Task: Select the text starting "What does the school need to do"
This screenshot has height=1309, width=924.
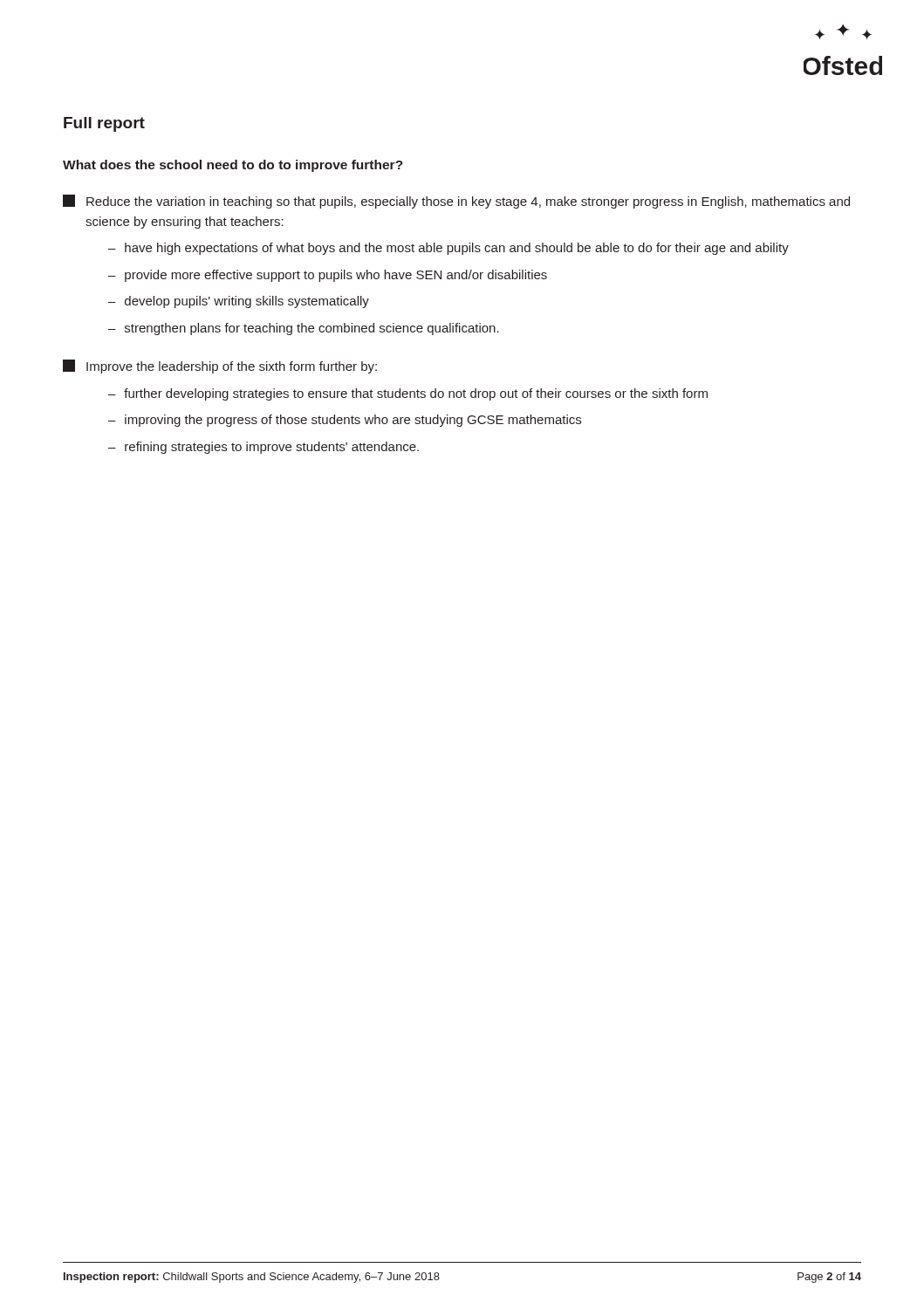Action: click(x=233, y=164)
